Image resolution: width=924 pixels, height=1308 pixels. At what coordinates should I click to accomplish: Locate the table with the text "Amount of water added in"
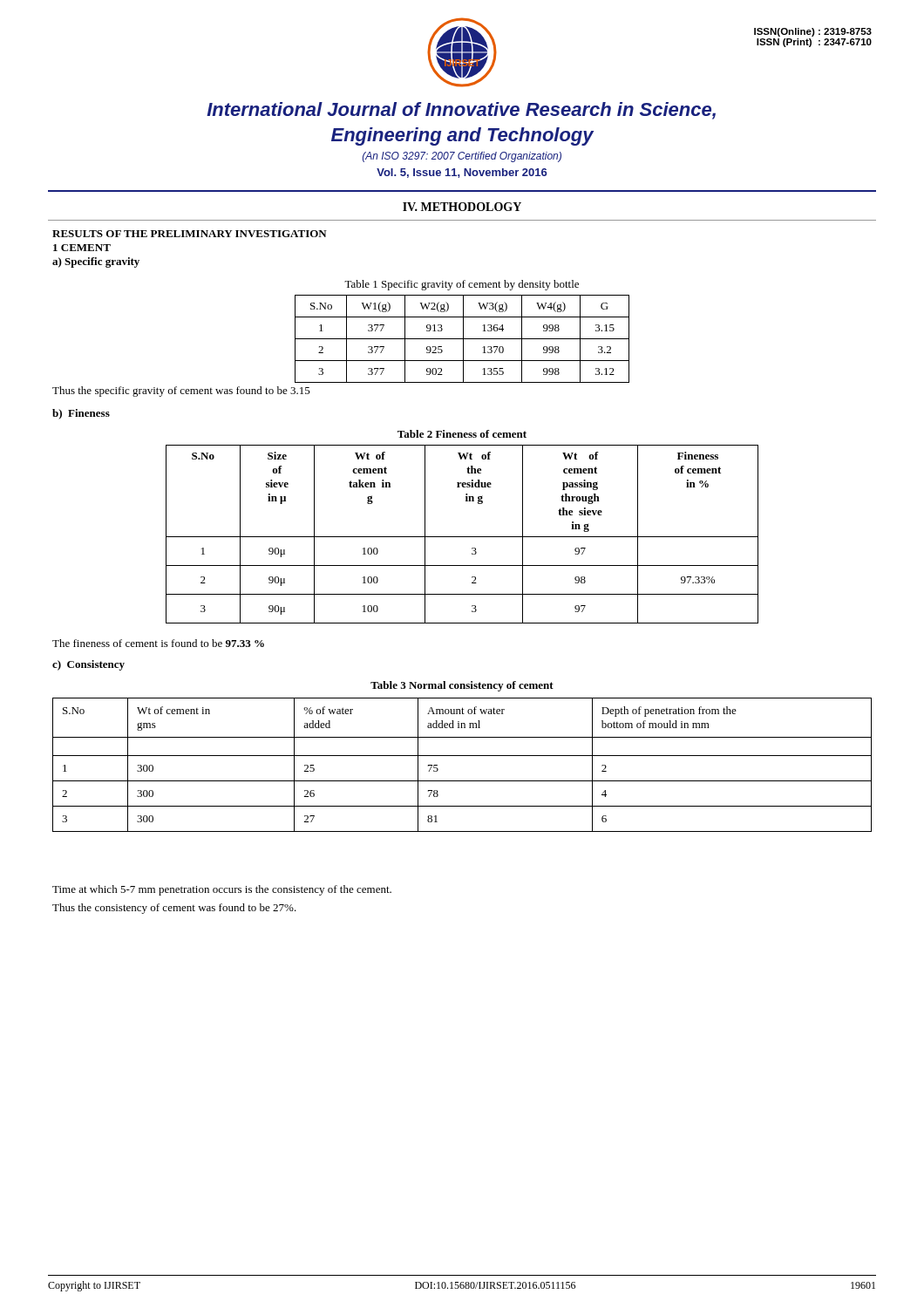tap(462, 765)
